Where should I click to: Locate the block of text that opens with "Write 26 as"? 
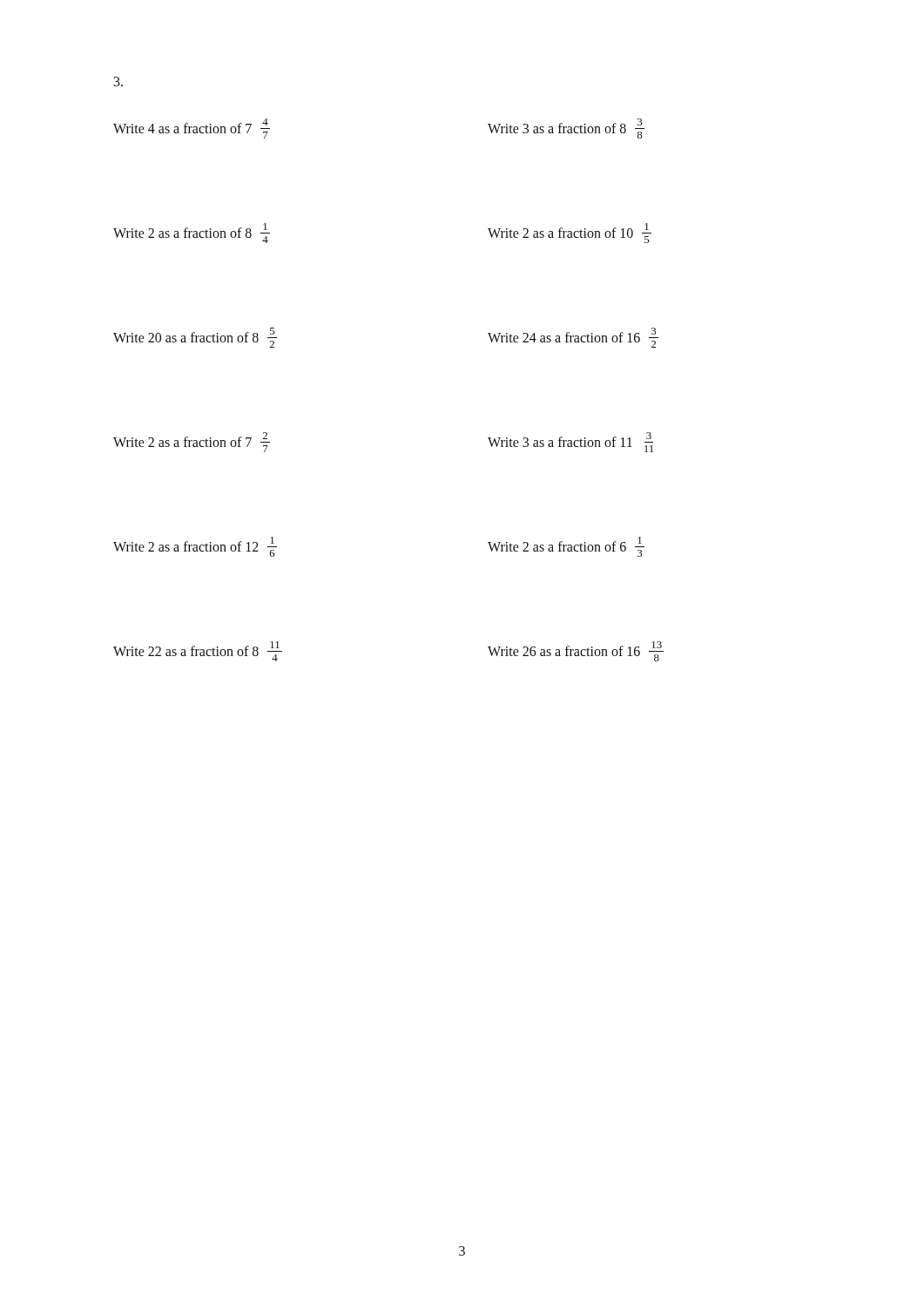coord(576,652)
